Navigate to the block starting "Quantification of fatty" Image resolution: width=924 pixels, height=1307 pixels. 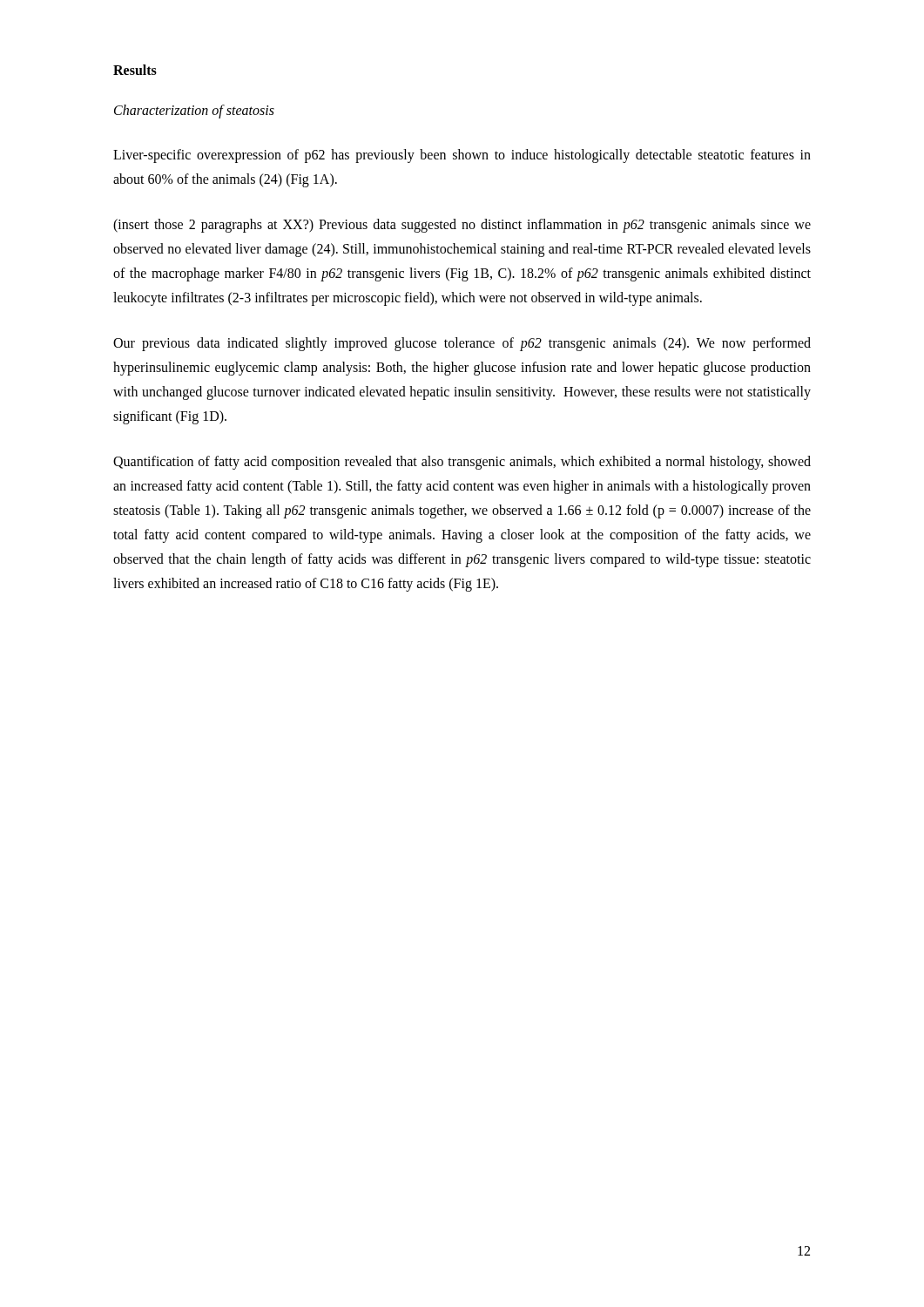(x=462, y=522)
